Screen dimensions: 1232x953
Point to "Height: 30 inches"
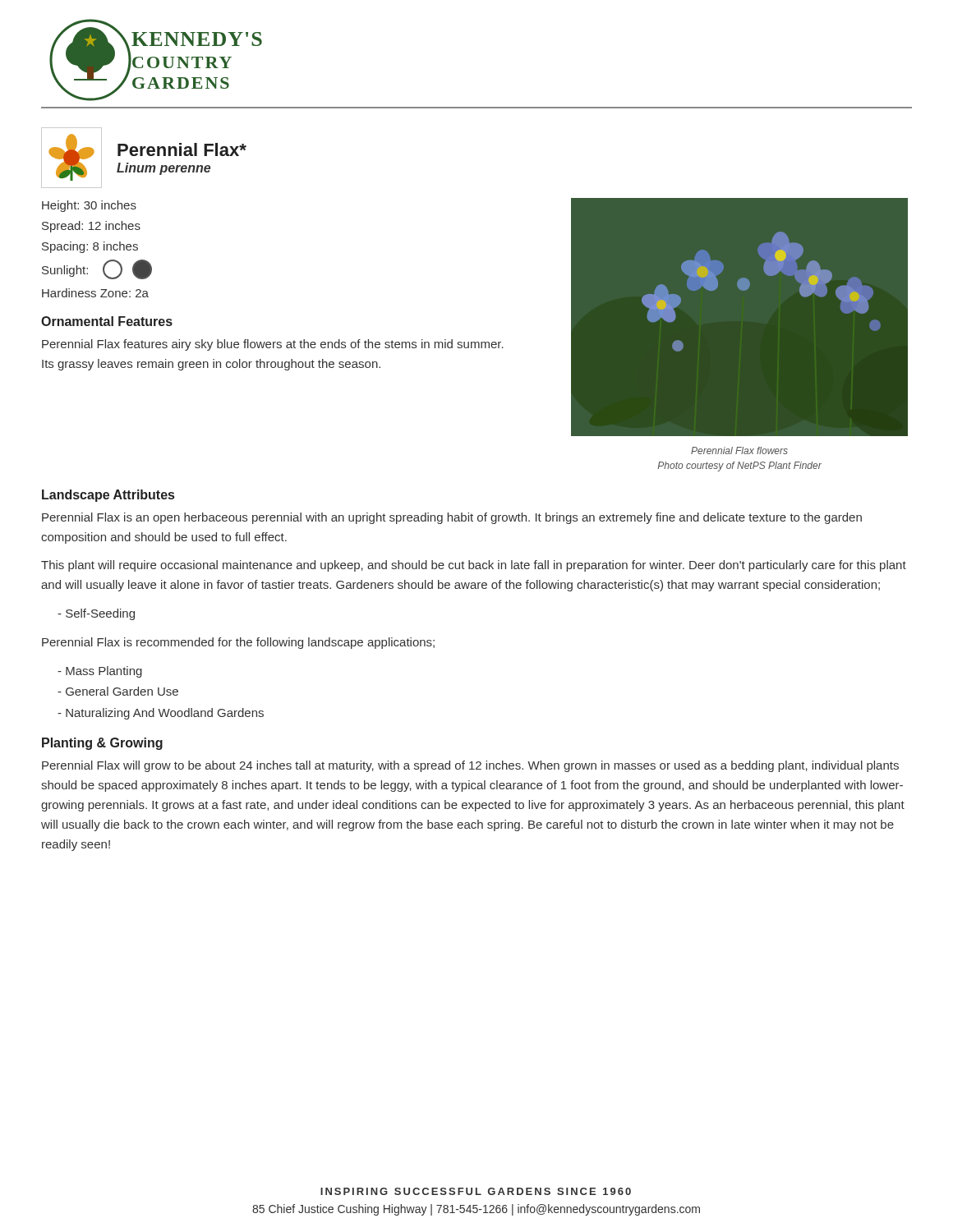[89, 205]
